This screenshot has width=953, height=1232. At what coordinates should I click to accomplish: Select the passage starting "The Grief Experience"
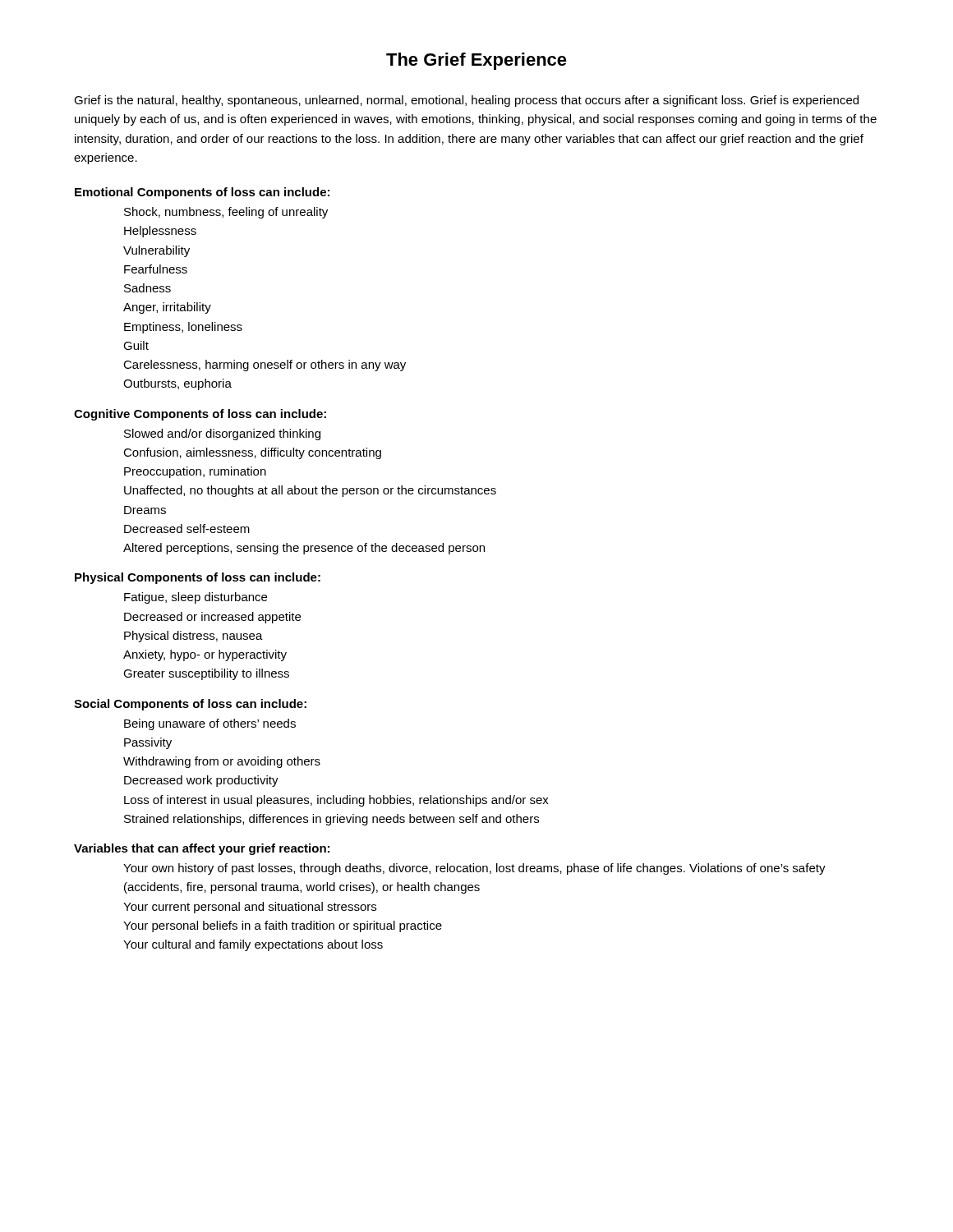pos(476,60)
